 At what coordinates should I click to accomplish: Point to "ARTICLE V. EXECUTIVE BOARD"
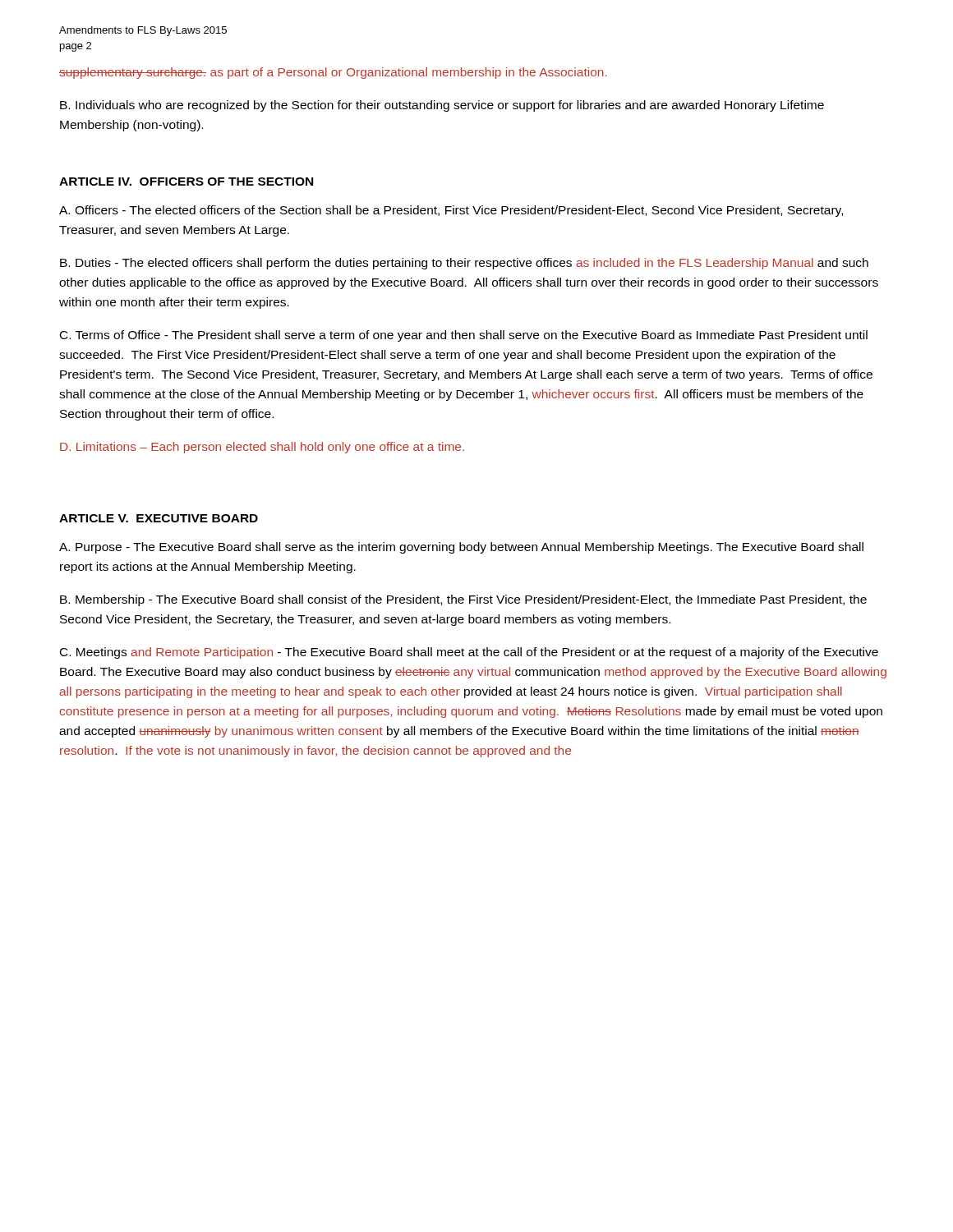coord(159,518)
